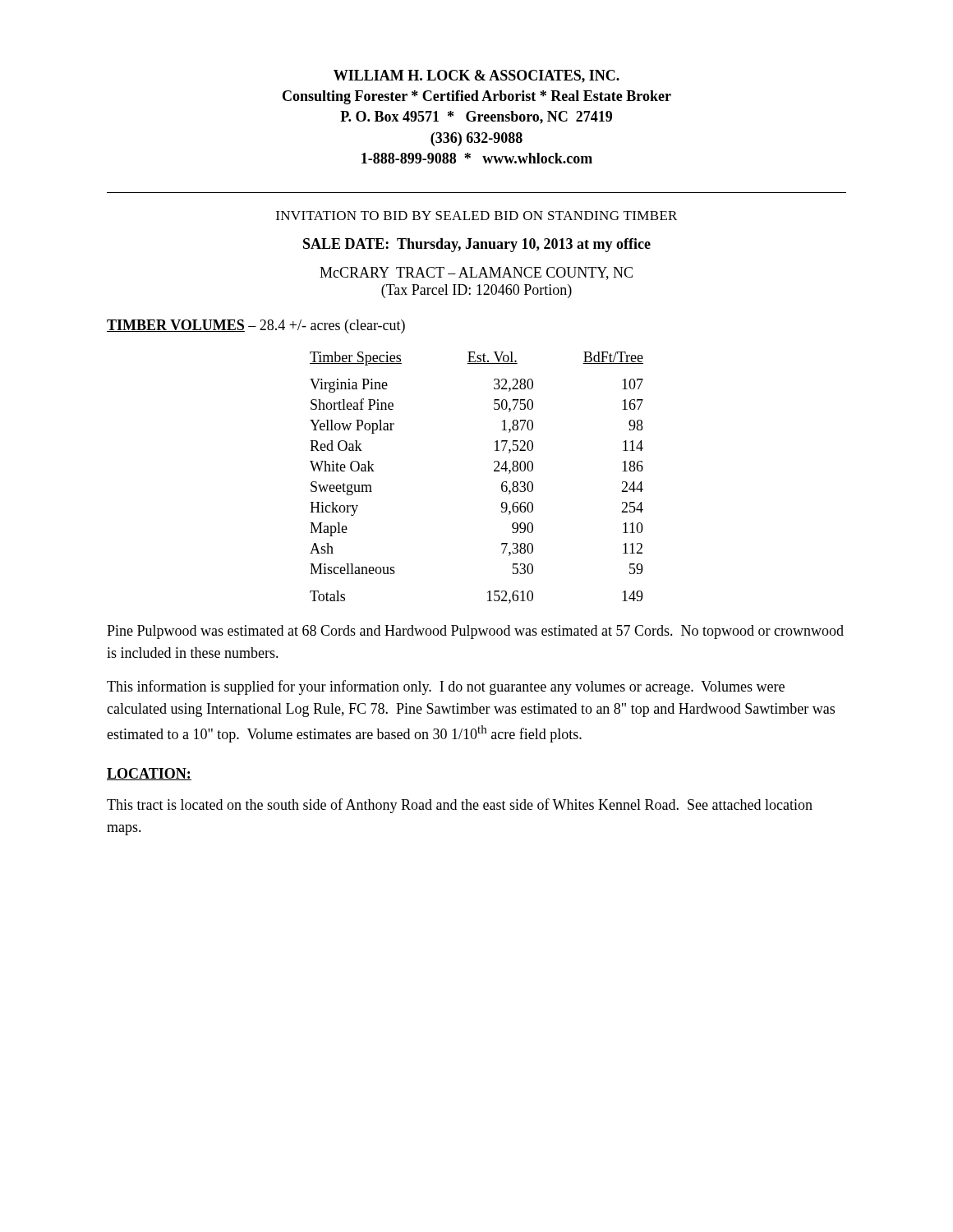Locate the table
Viewport: 953px width, 1232px height.
pyautogui.click(x=476, y=477)
